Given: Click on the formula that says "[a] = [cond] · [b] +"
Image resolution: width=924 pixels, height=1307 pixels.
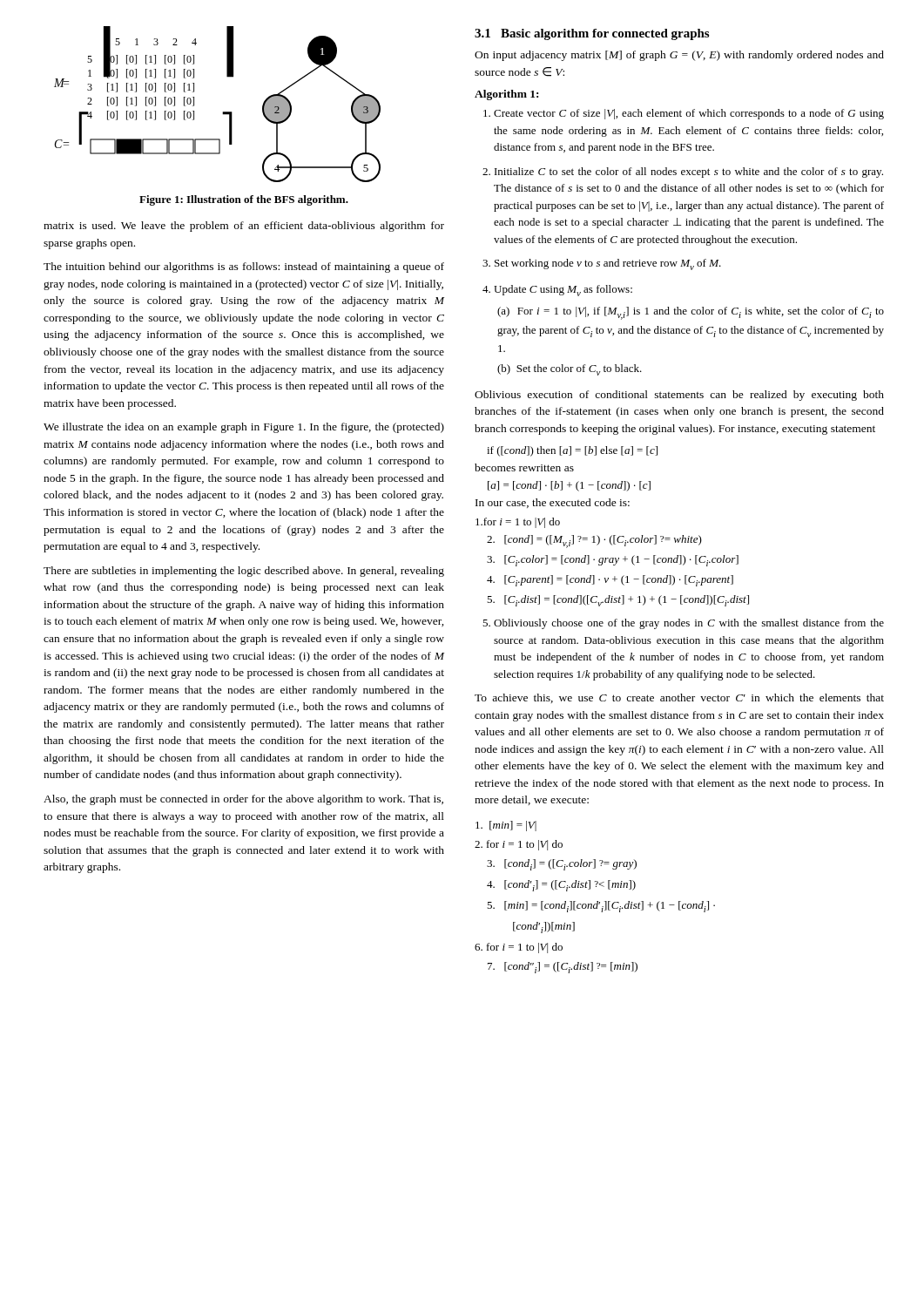Looking at the screenshot, I should pyautogui.click(x=569, y=485).
